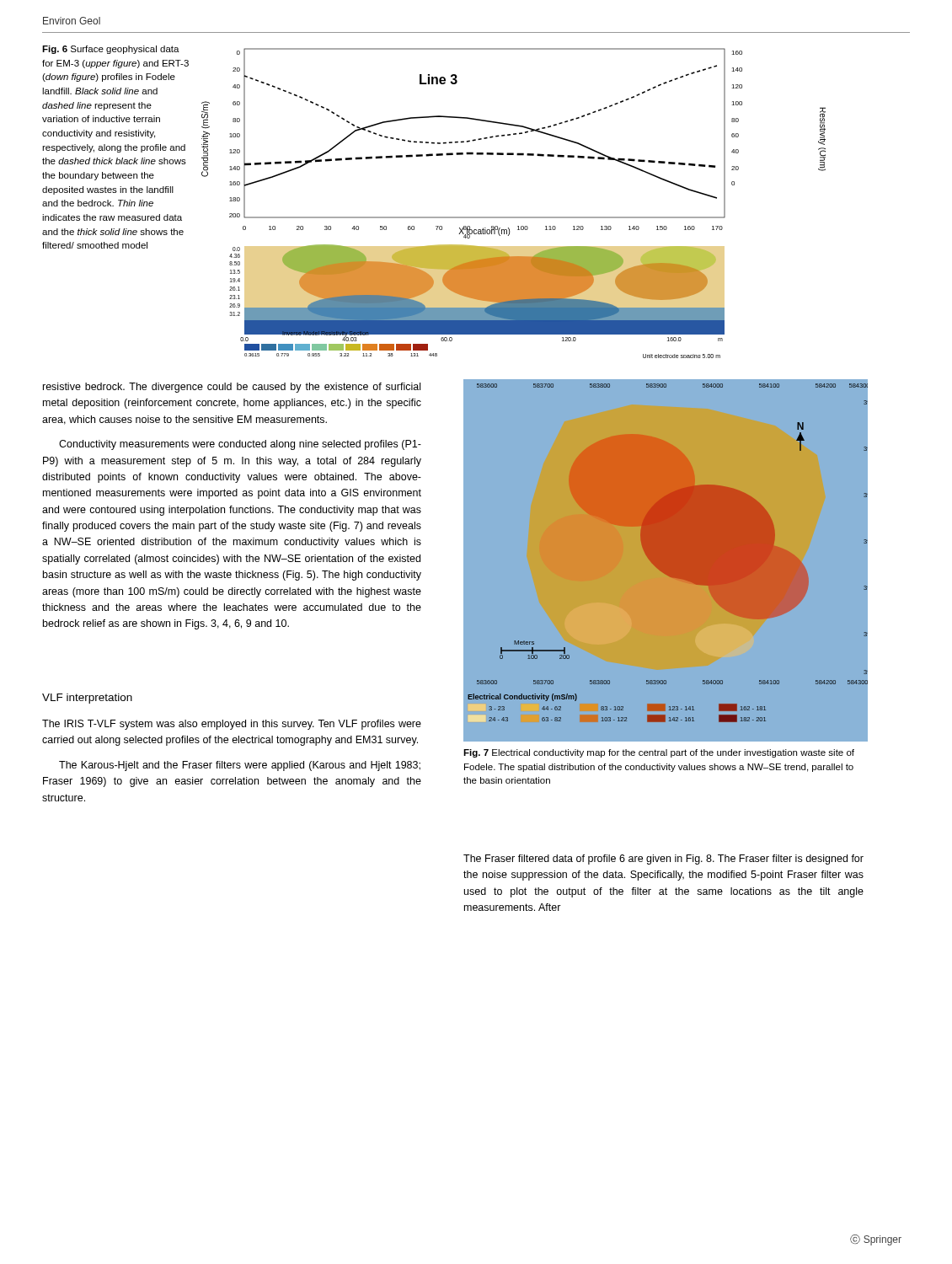Screen dimensions: 1264x952
Task: Find the block starting "Fig. 6 Surface geophysical"
Action: pos(116,147)
